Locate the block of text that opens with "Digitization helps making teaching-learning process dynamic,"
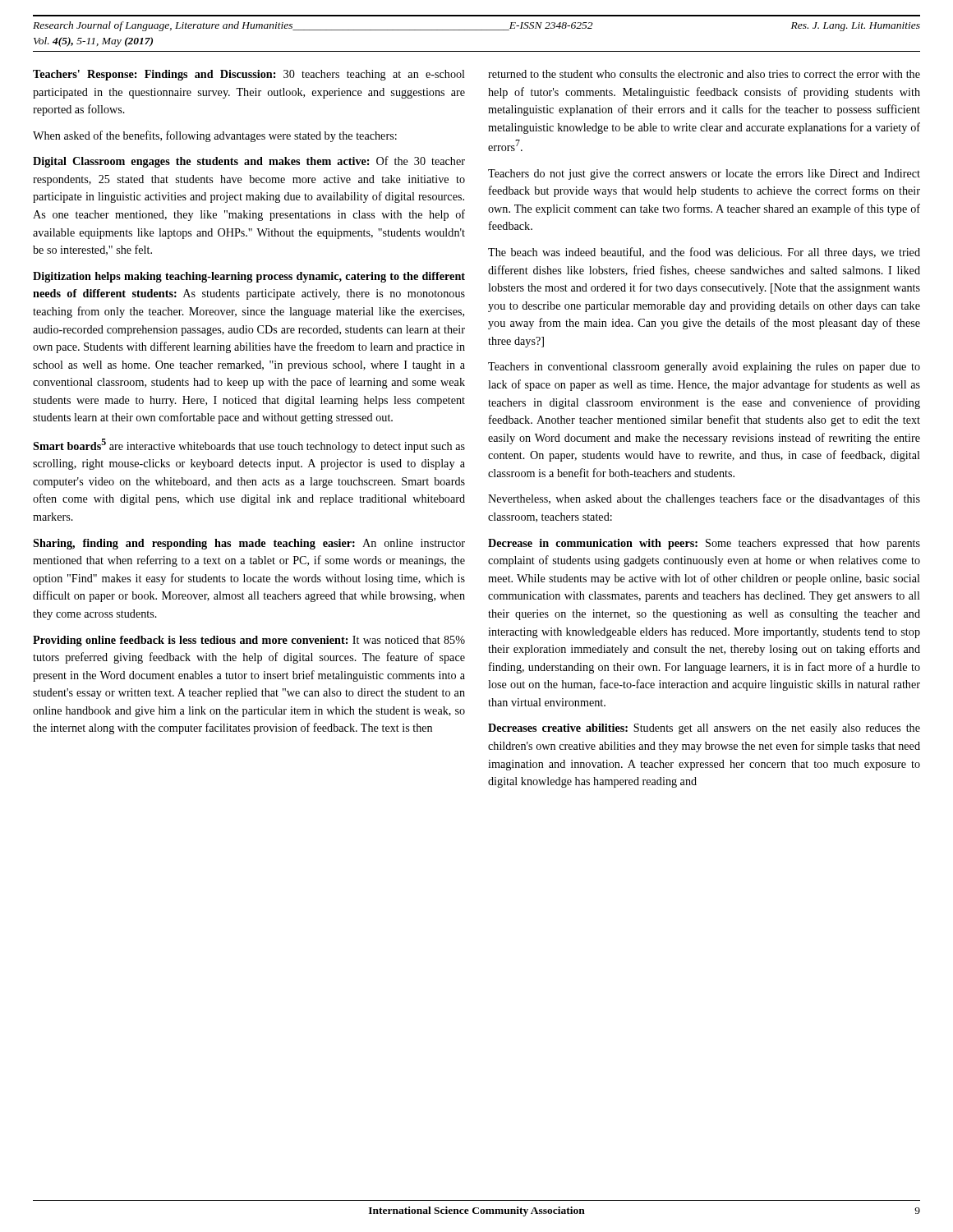953x1232 pixels. pos(249,347)
